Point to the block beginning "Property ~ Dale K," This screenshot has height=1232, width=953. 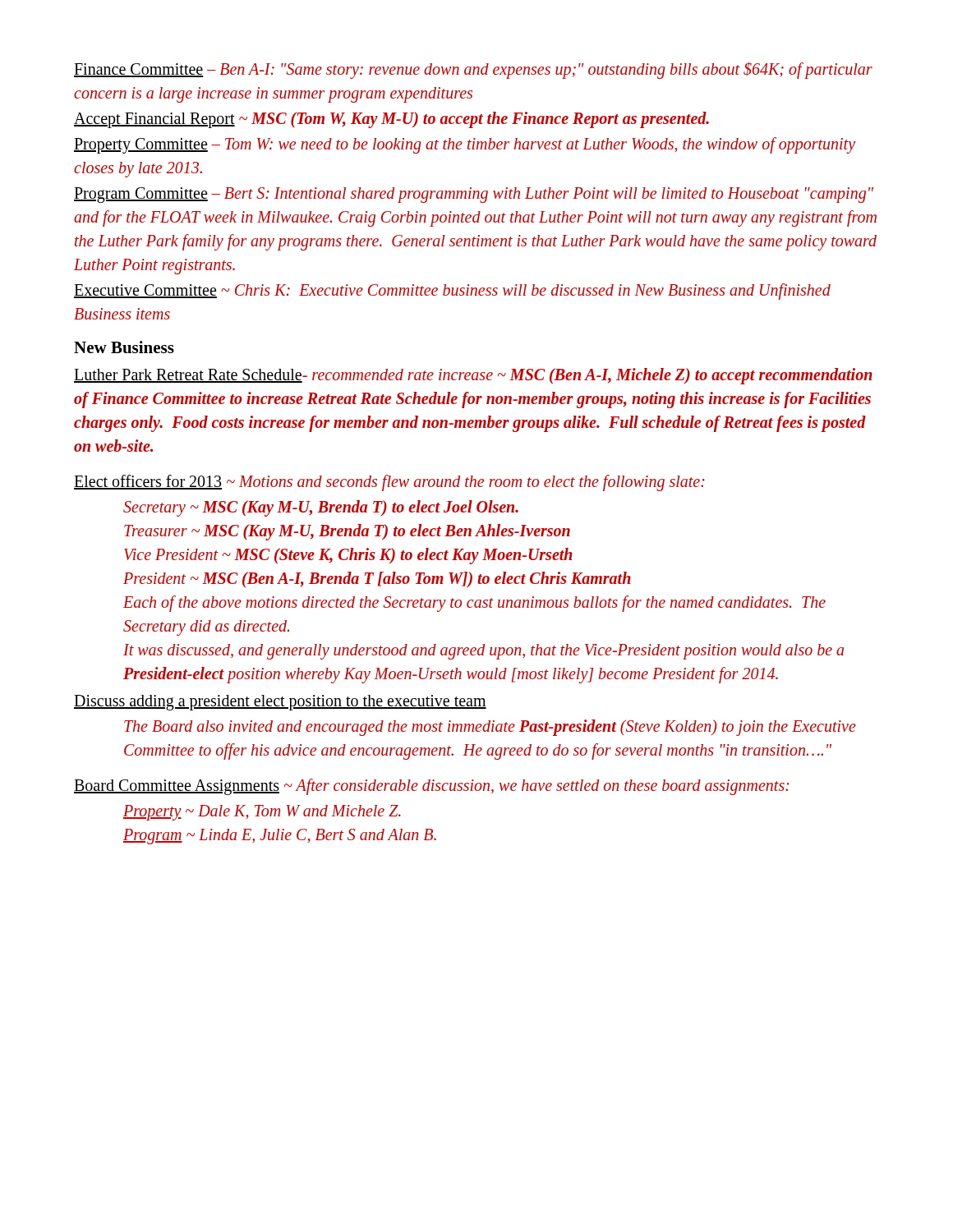(x=263, y=811)
